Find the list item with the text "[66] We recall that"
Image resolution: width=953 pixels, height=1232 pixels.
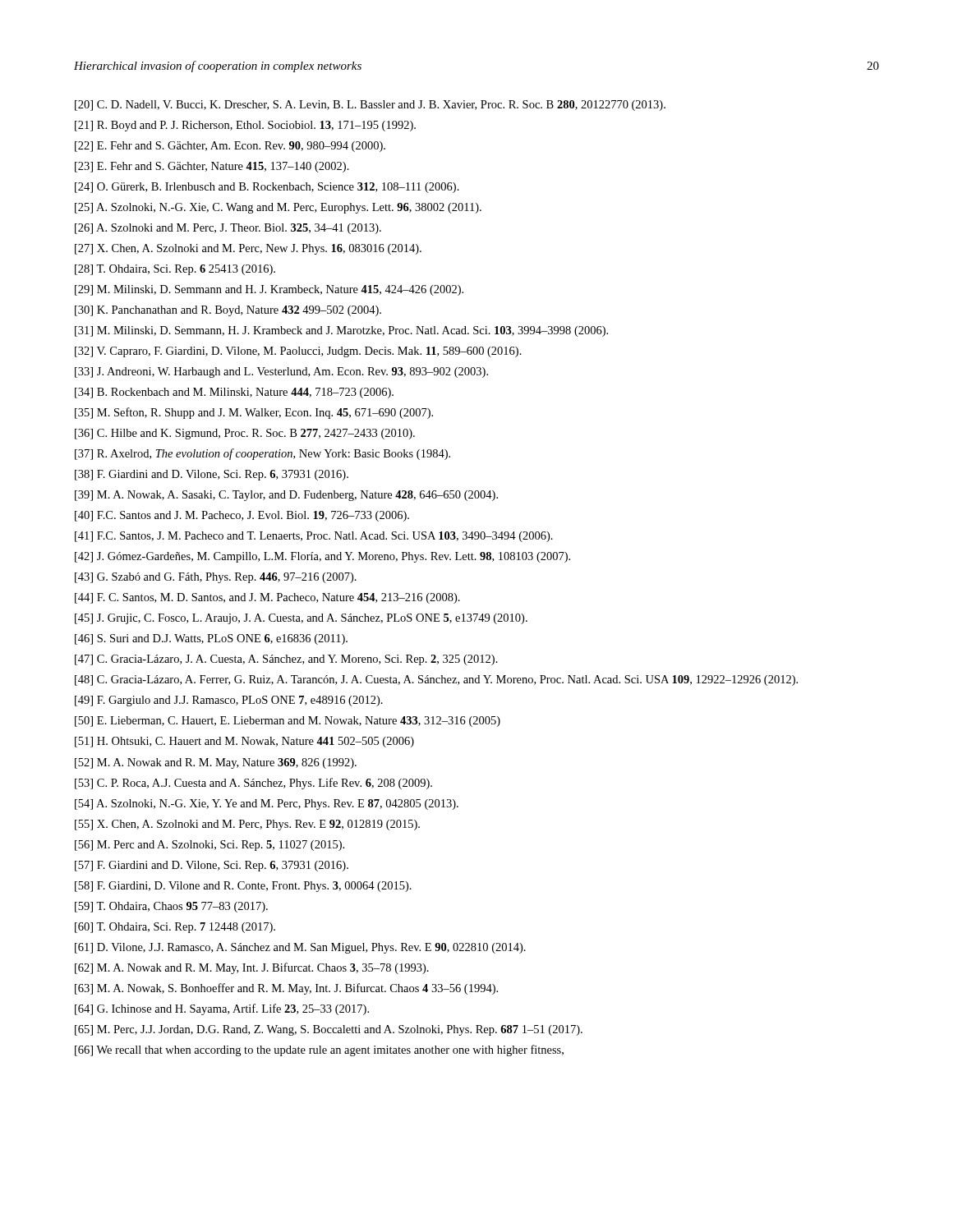pos(319,1049)
